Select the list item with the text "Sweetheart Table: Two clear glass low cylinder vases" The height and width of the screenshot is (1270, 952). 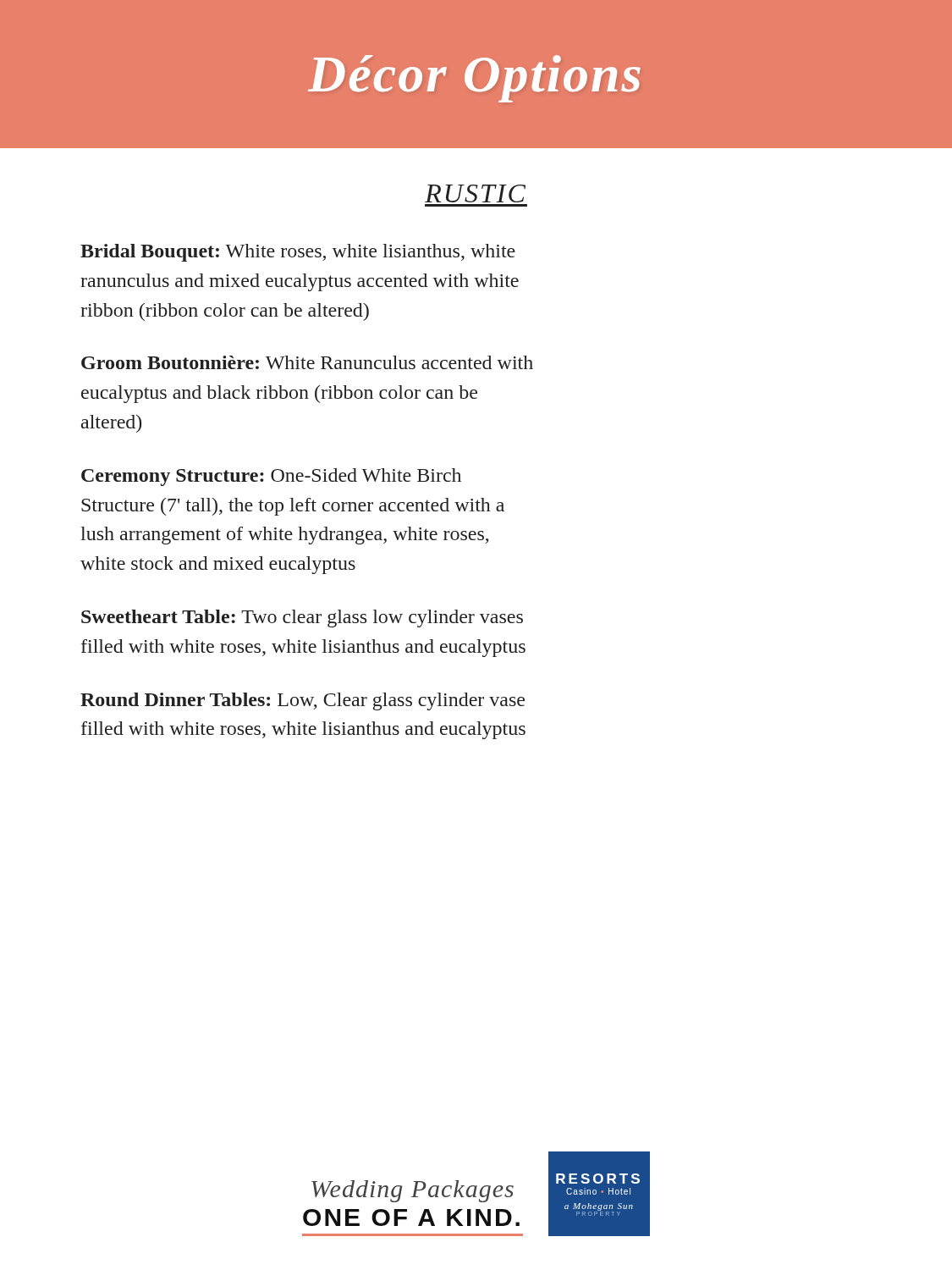303,631
